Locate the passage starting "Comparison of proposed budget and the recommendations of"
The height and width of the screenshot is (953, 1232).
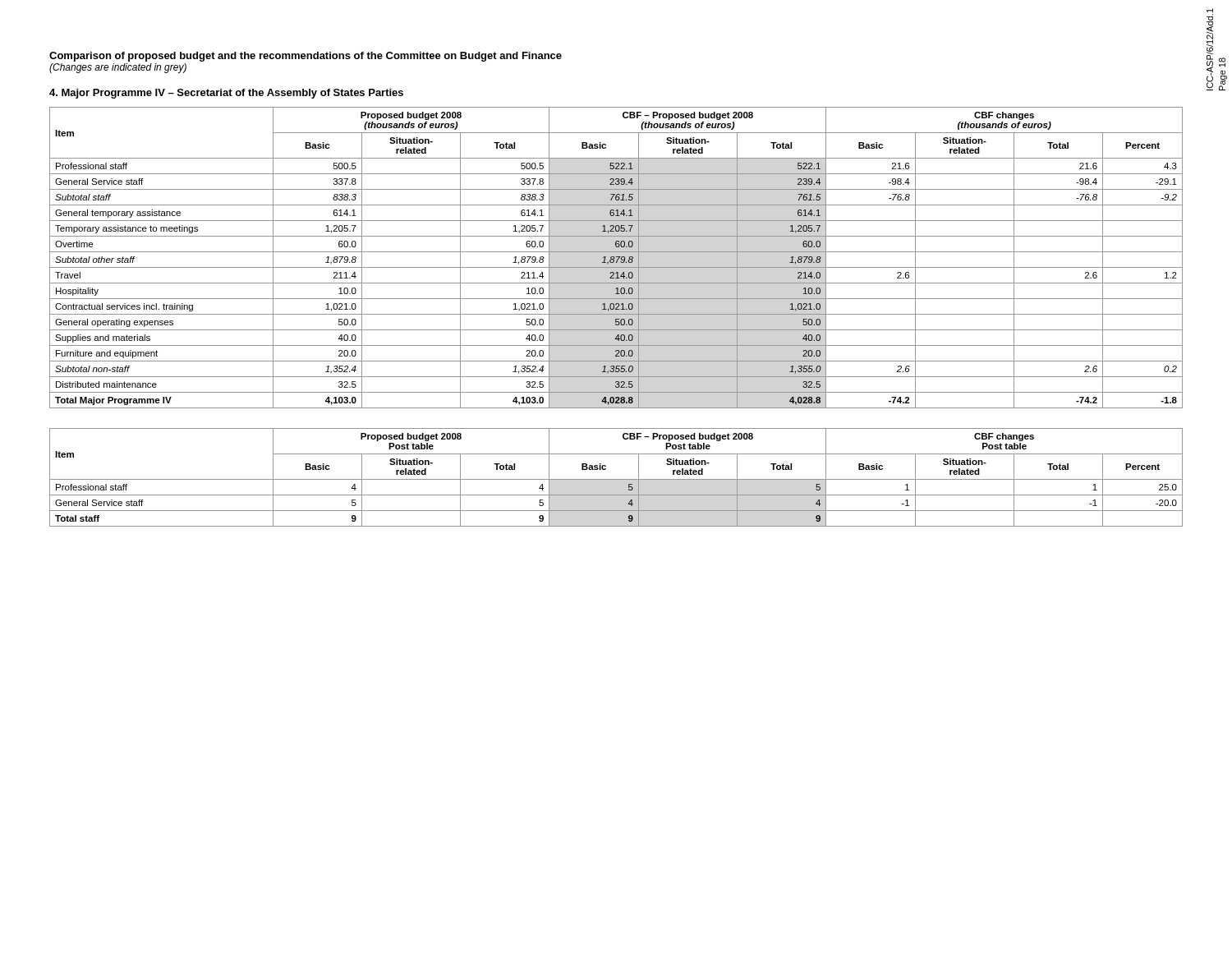pos(306,57)
